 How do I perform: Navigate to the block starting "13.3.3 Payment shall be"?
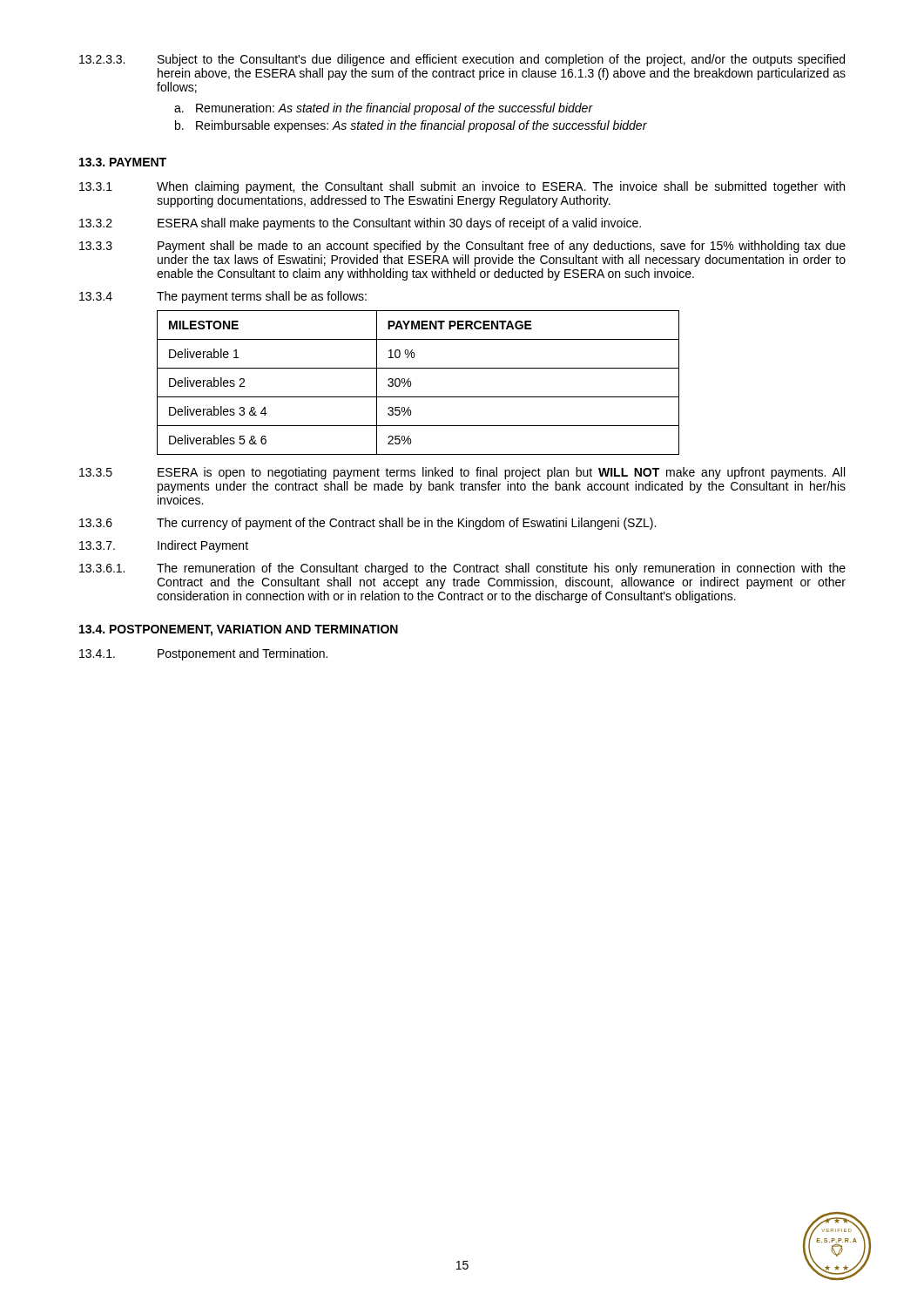pos(462,260)
